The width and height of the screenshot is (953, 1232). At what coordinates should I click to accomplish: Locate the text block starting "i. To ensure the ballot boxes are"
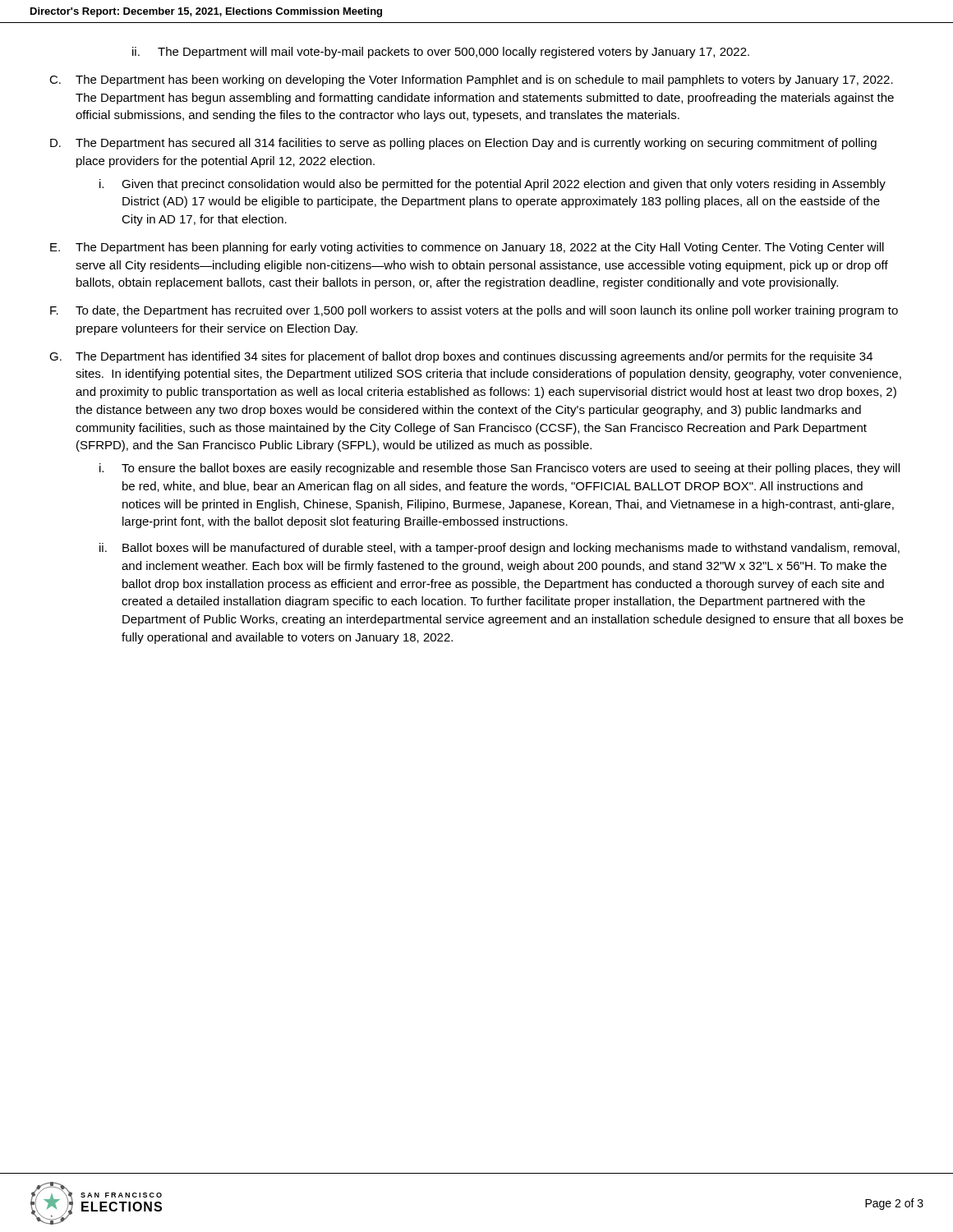click(x=501, y=495)
